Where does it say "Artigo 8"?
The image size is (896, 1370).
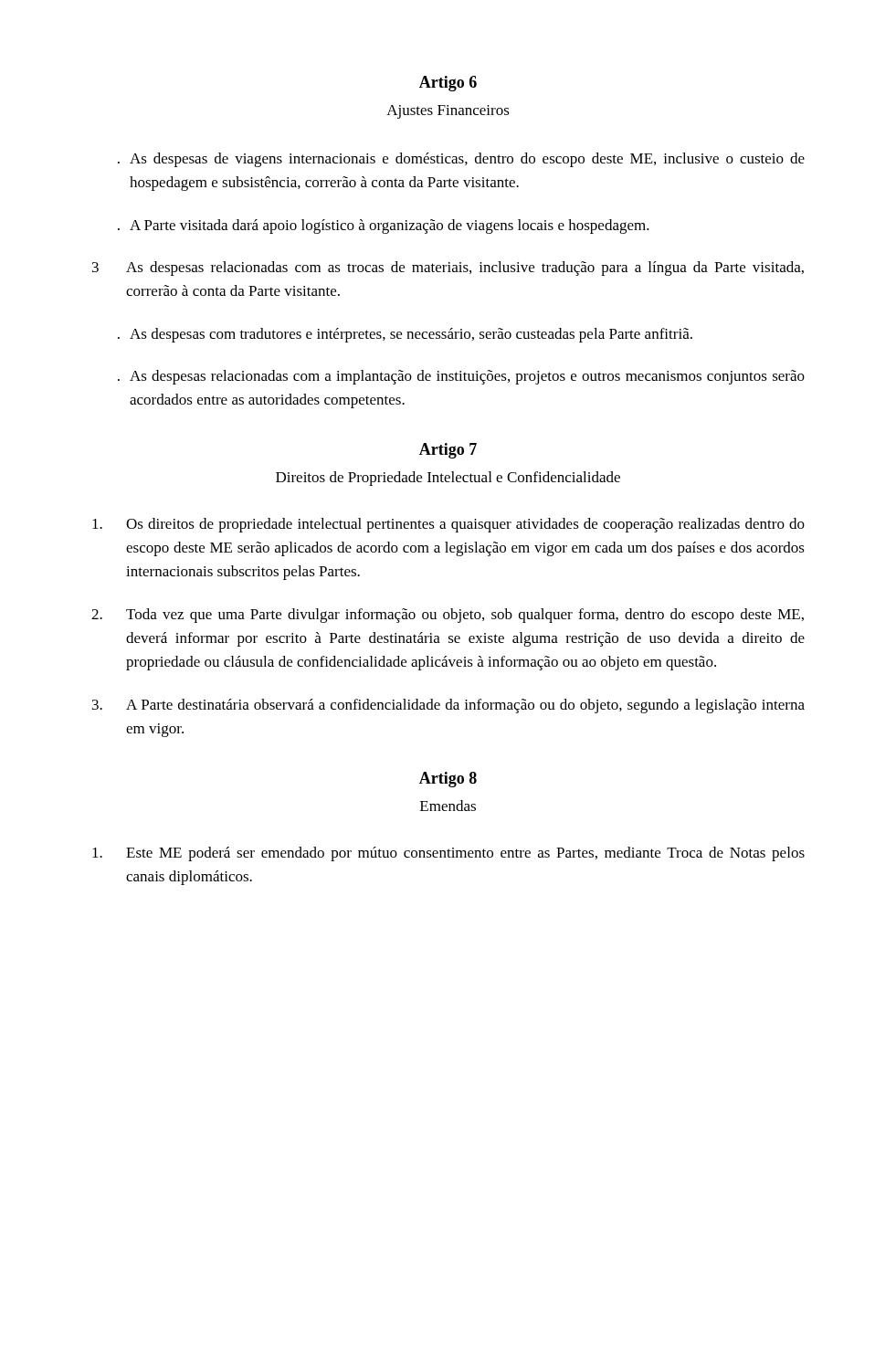[x=448, y=778]
